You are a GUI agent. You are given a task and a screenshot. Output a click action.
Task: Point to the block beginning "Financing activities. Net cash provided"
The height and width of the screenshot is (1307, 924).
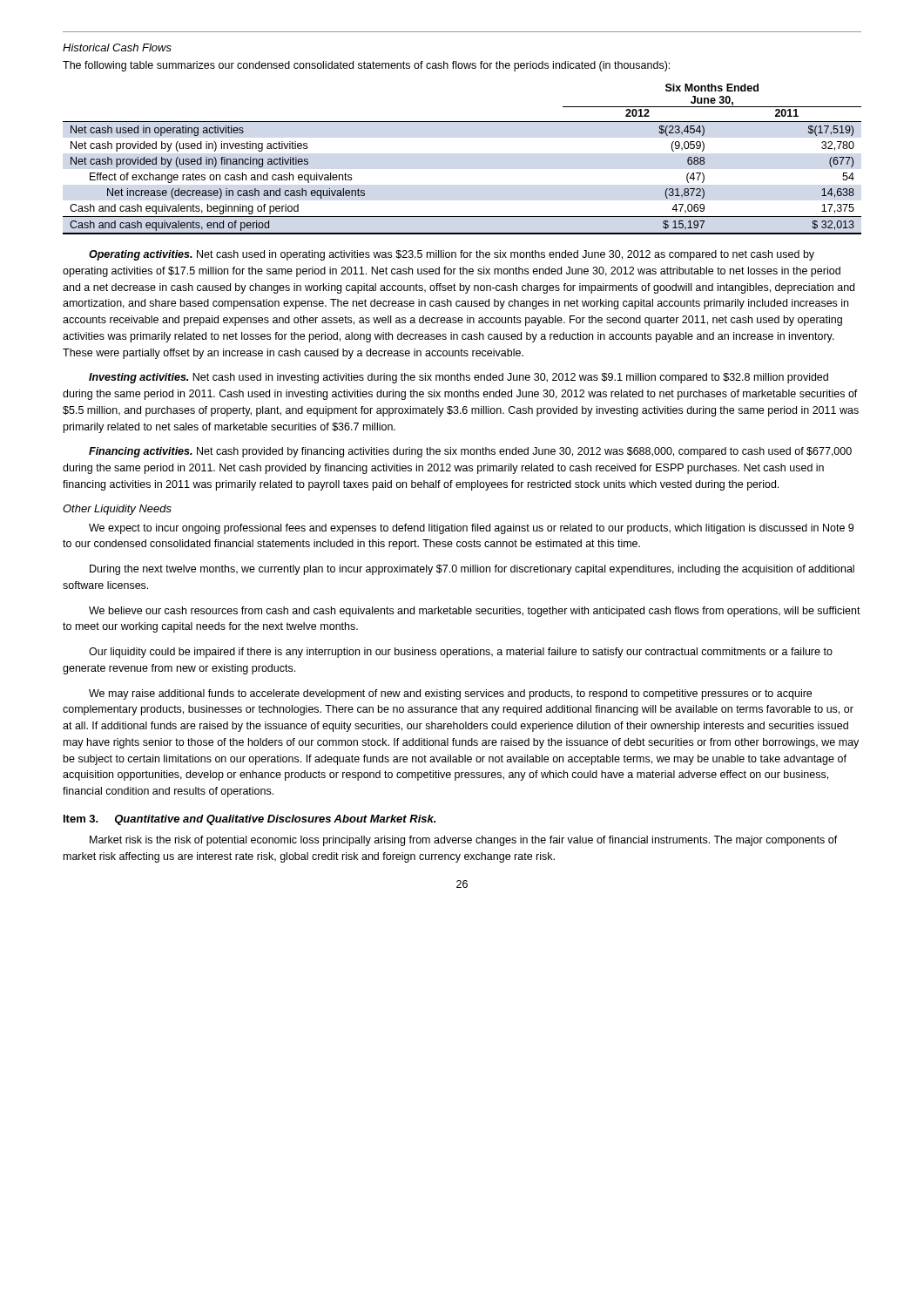(x=462, y=468)
